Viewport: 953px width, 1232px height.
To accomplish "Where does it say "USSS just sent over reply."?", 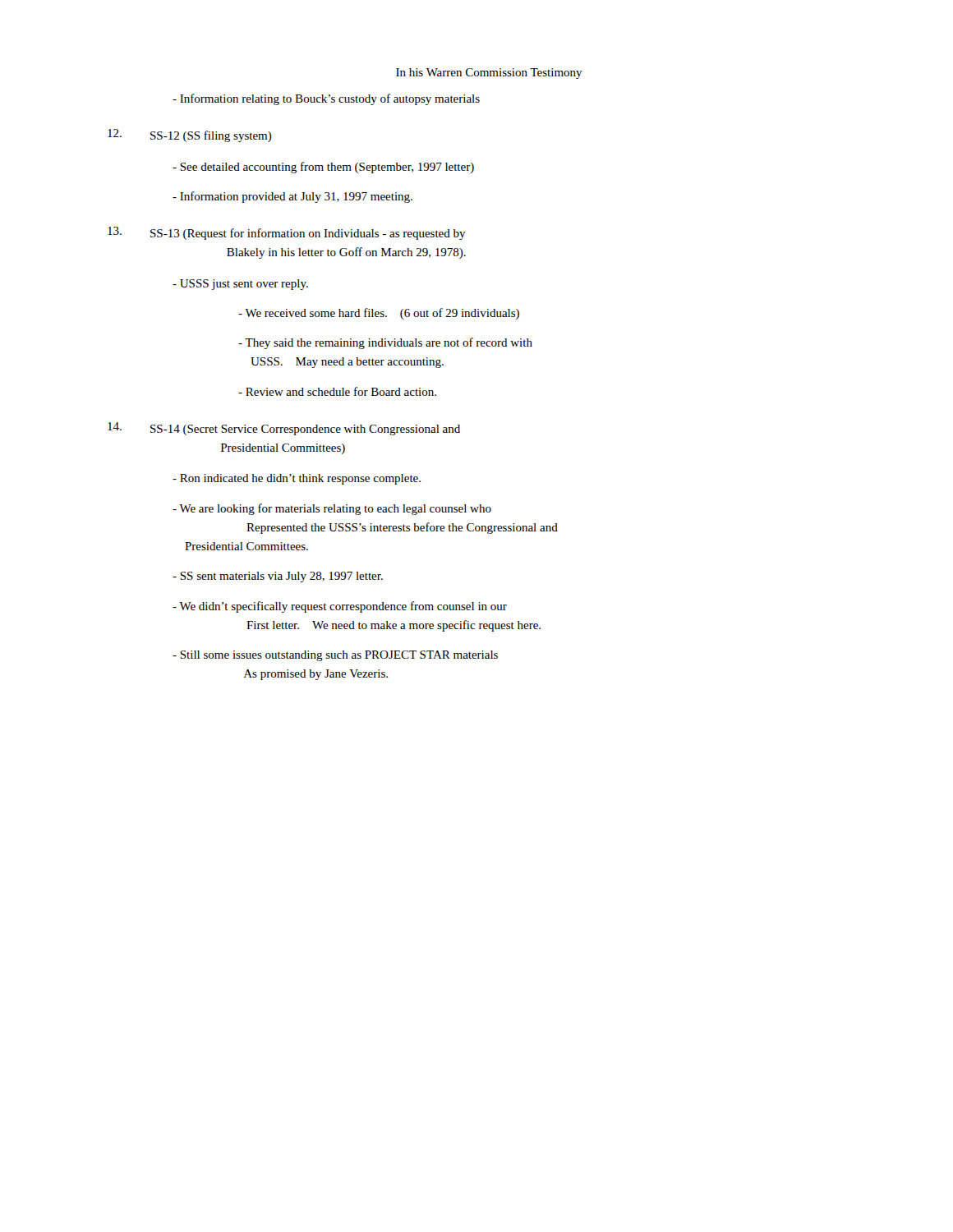I will point(241,283).
